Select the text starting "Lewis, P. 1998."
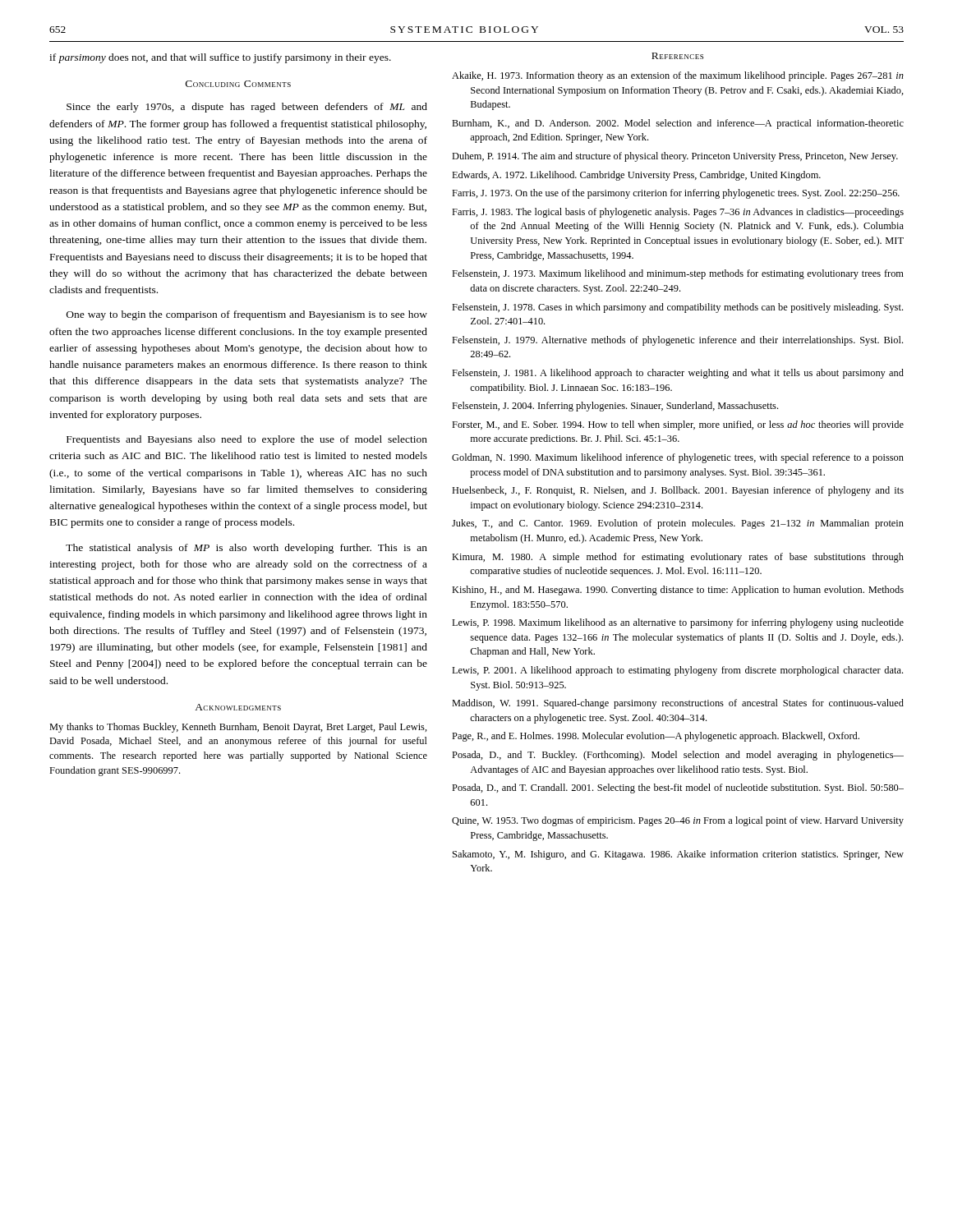The height and width of the screenshot is (1232, 953). [678, 637]
